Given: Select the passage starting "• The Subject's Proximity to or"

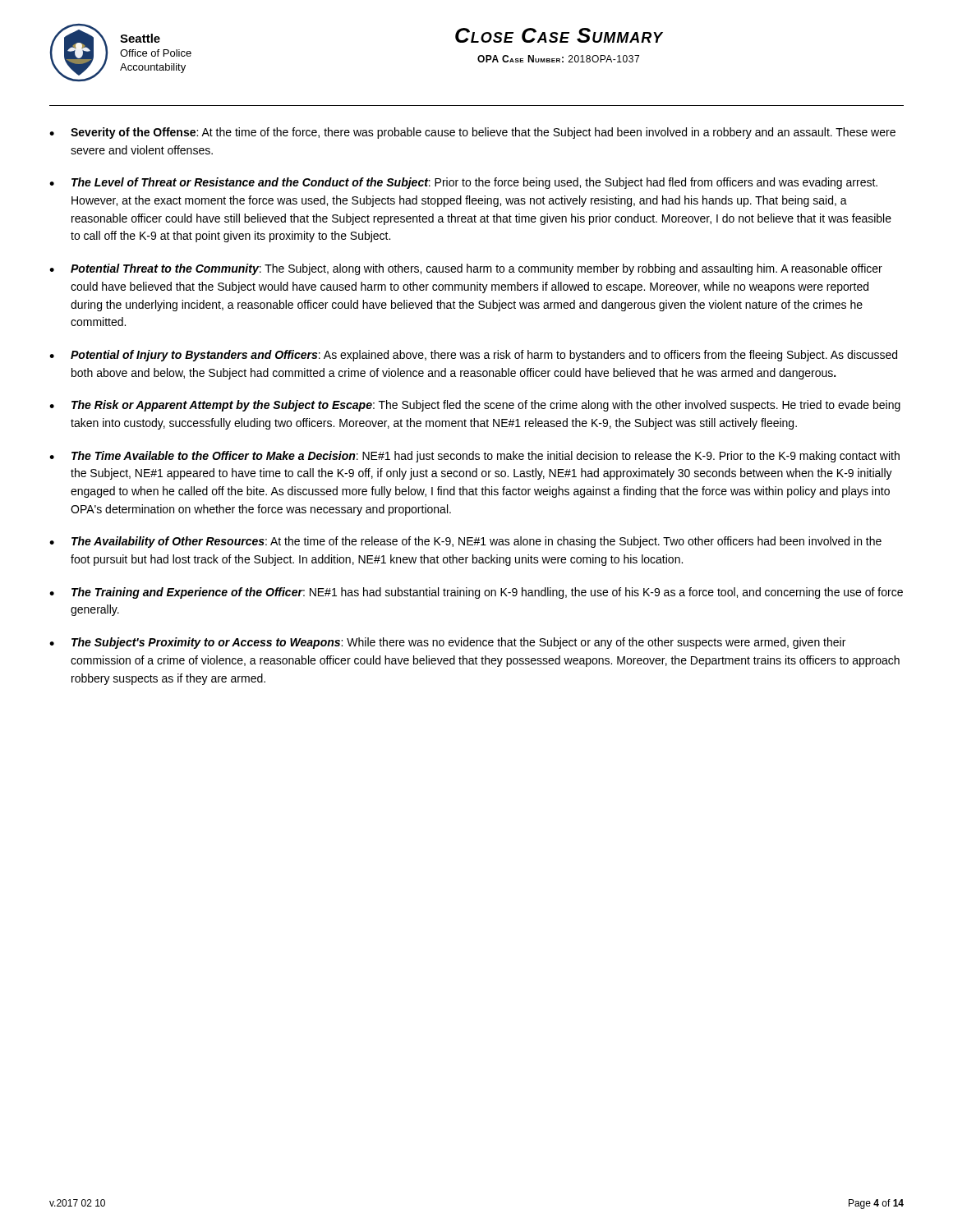Looking at the screenshot, I should (476, 661).
